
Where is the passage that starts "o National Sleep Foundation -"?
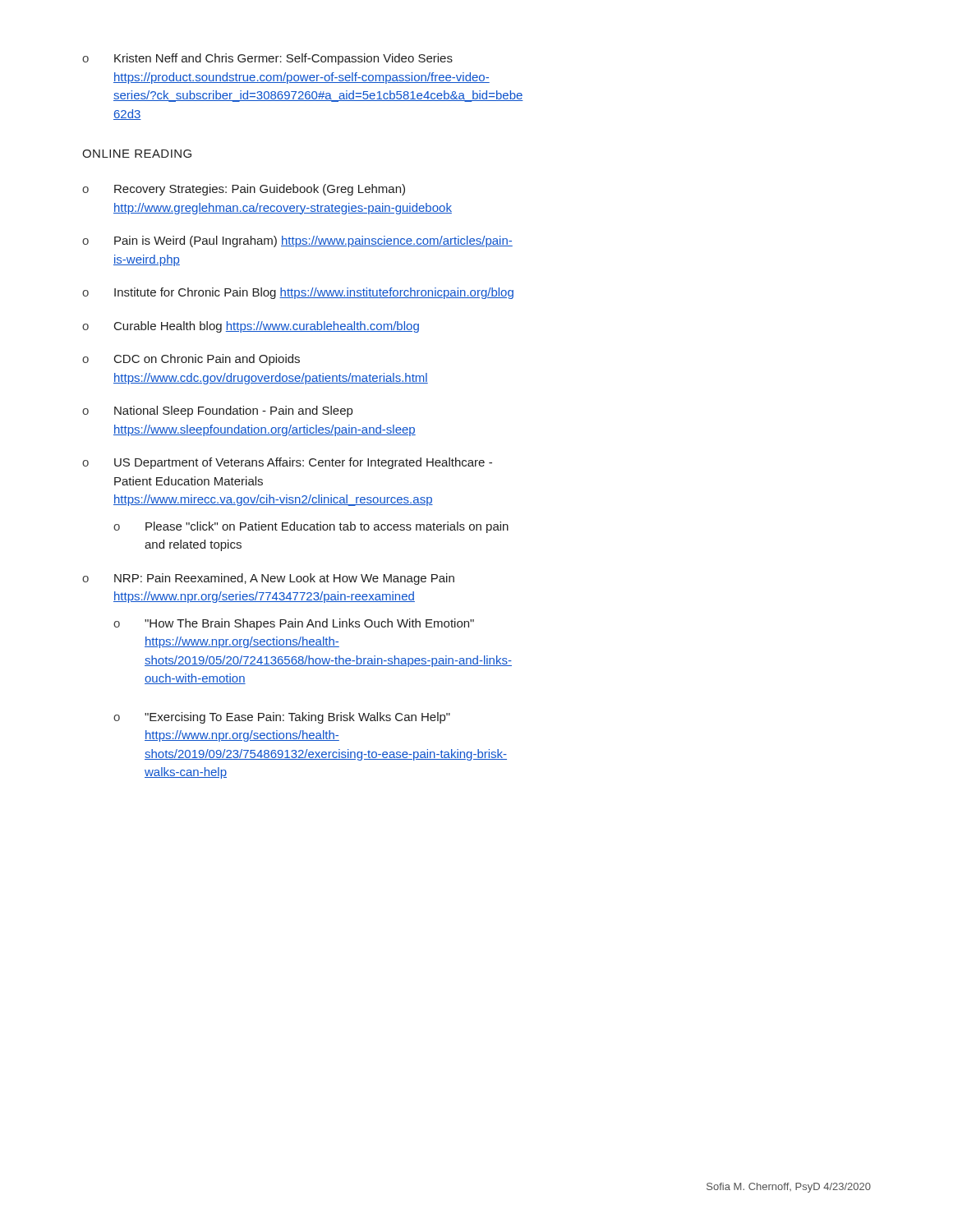tap(217, 411)
